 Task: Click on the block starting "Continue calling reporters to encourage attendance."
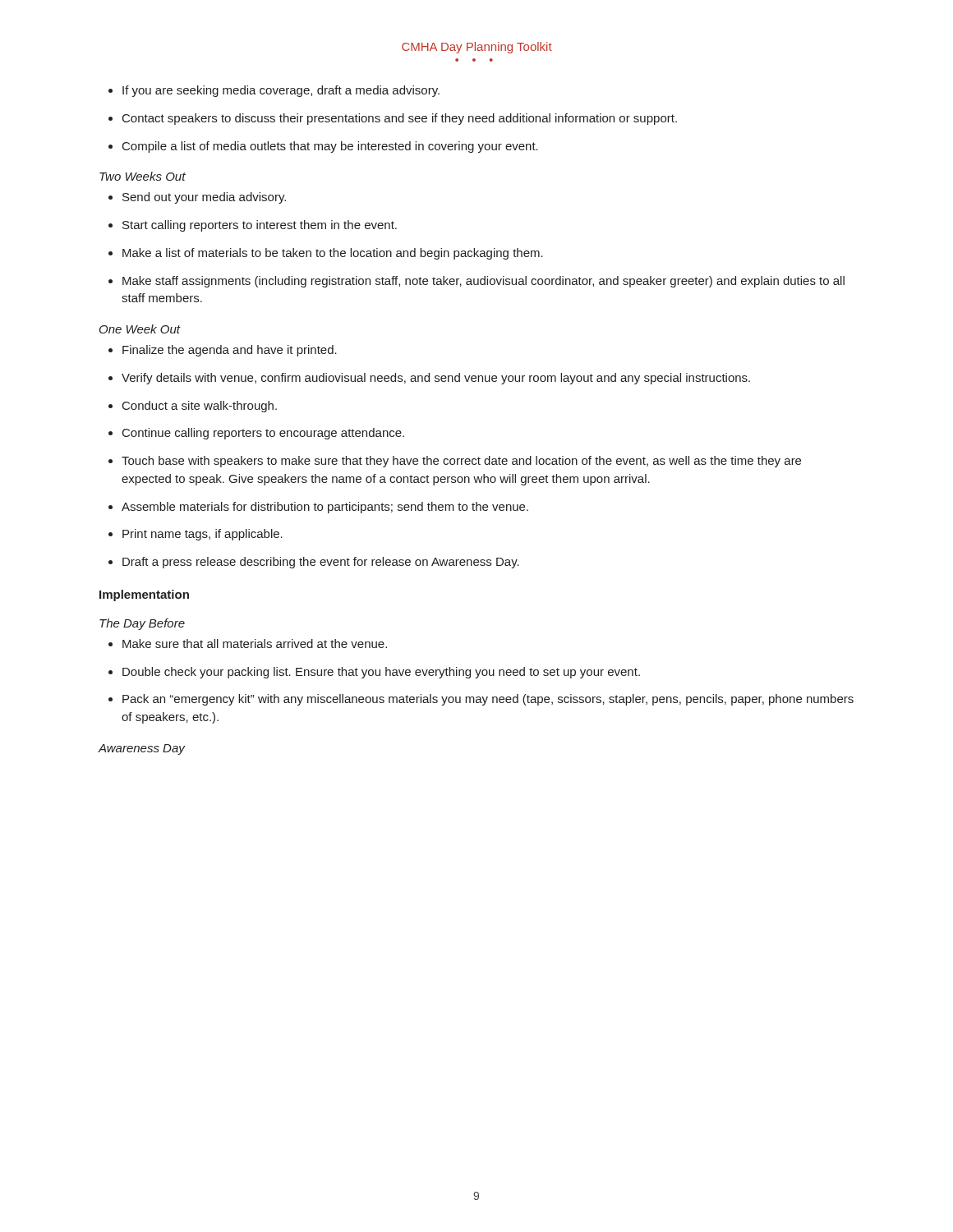pos(263,433)
